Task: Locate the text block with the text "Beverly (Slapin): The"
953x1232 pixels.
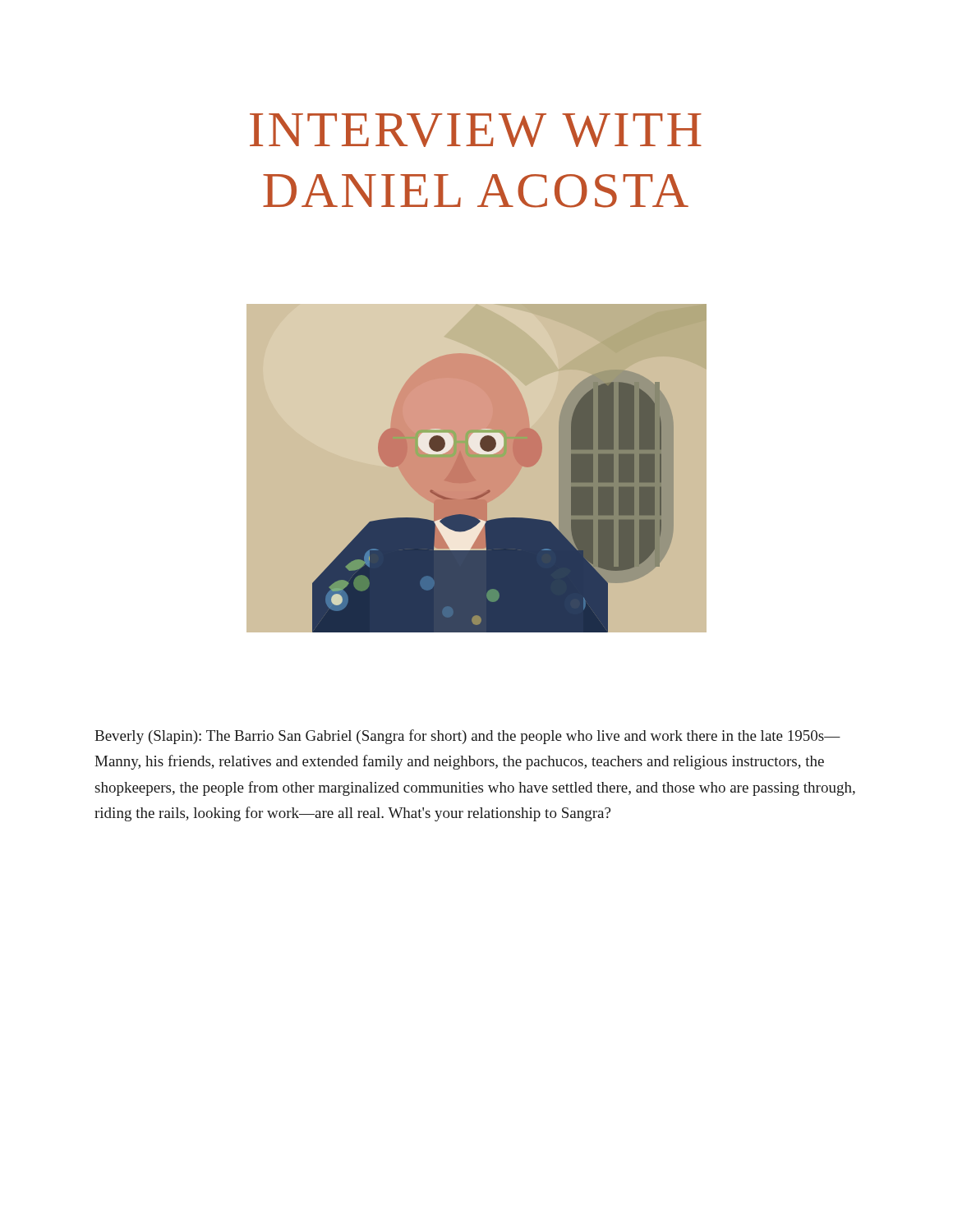Action: [x=475, y=774]
